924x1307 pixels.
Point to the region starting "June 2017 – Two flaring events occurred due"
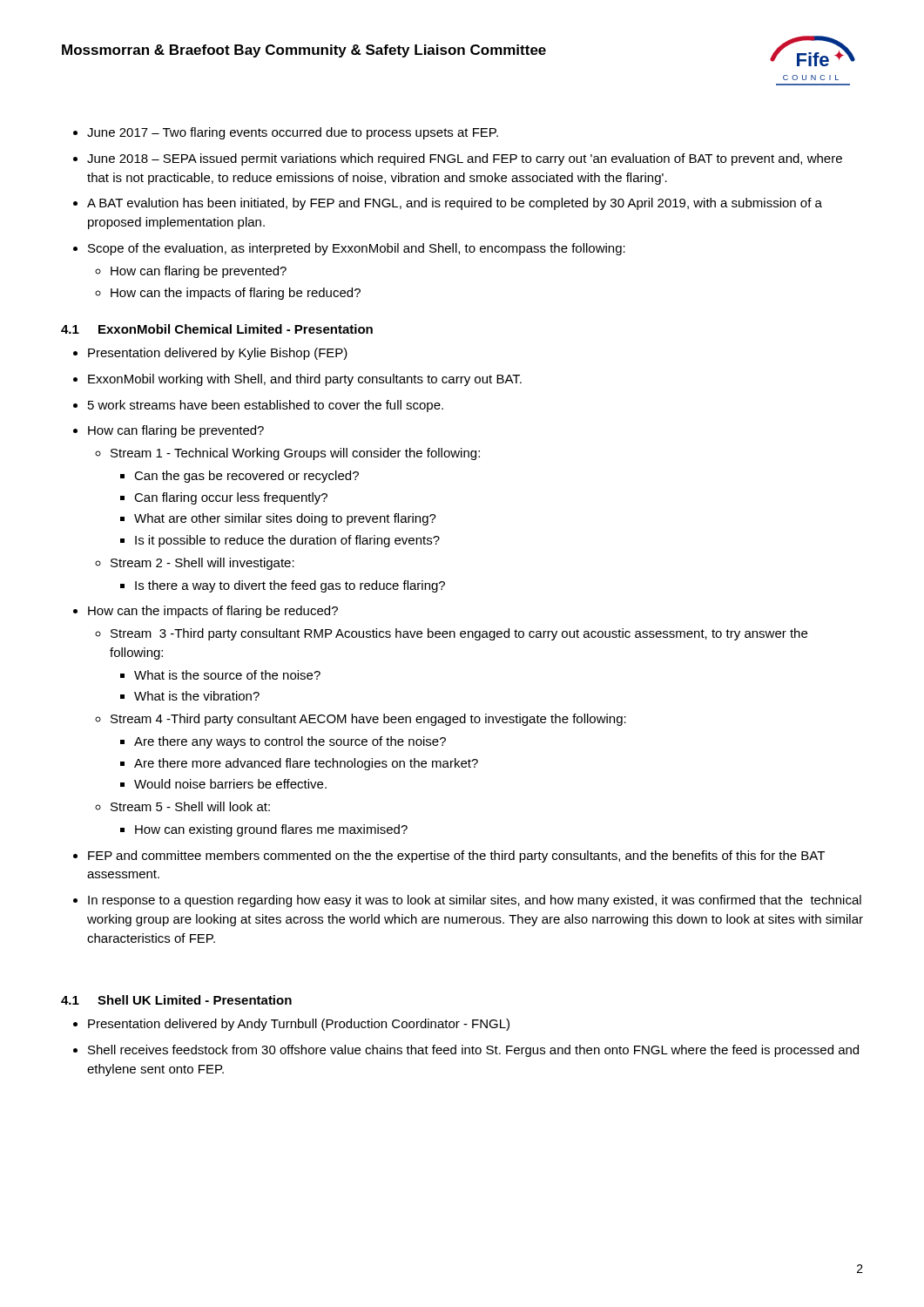(293, 132)
